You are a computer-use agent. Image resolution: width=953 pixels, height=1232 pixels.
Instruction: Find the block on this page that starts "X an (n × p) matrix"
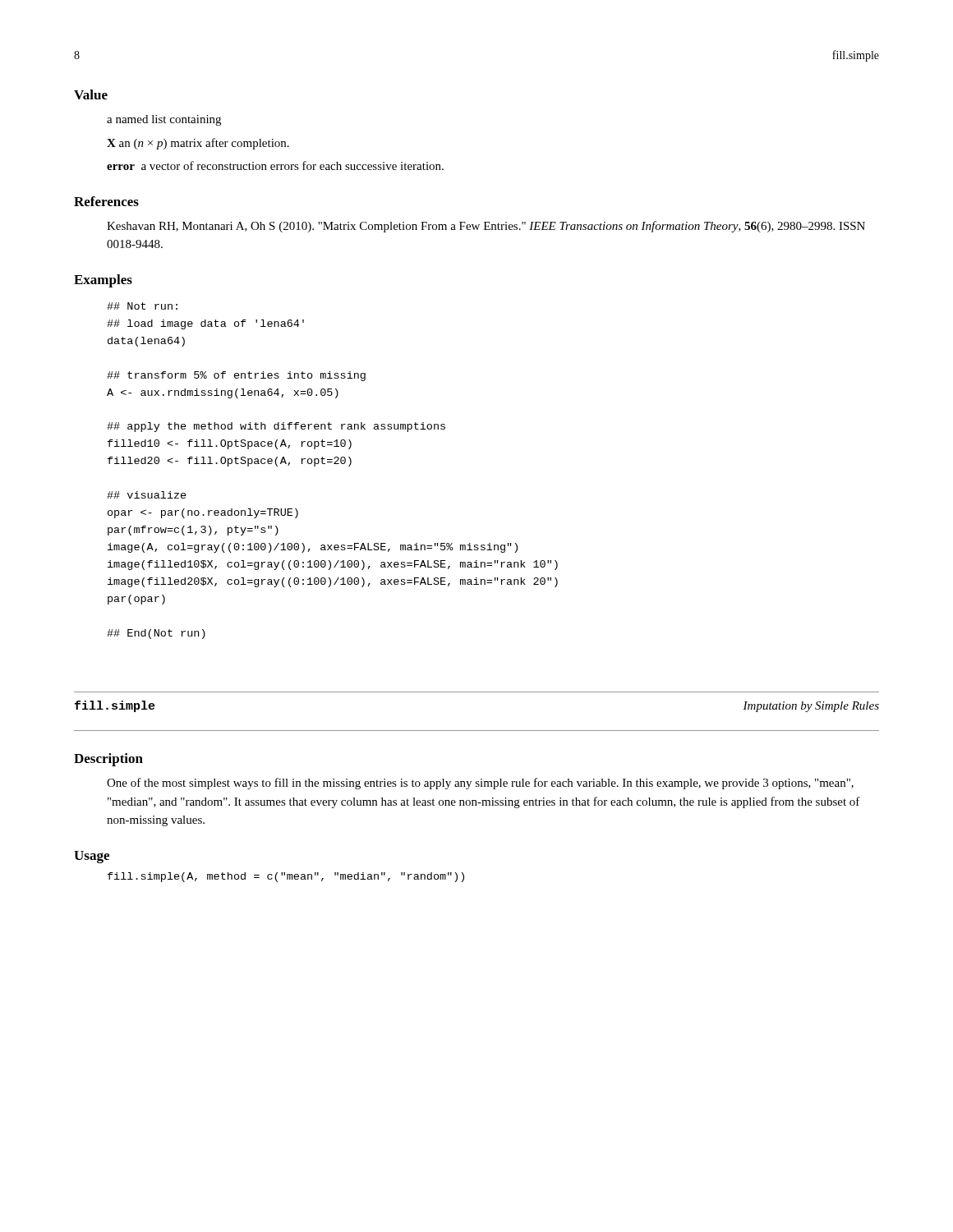198,142
